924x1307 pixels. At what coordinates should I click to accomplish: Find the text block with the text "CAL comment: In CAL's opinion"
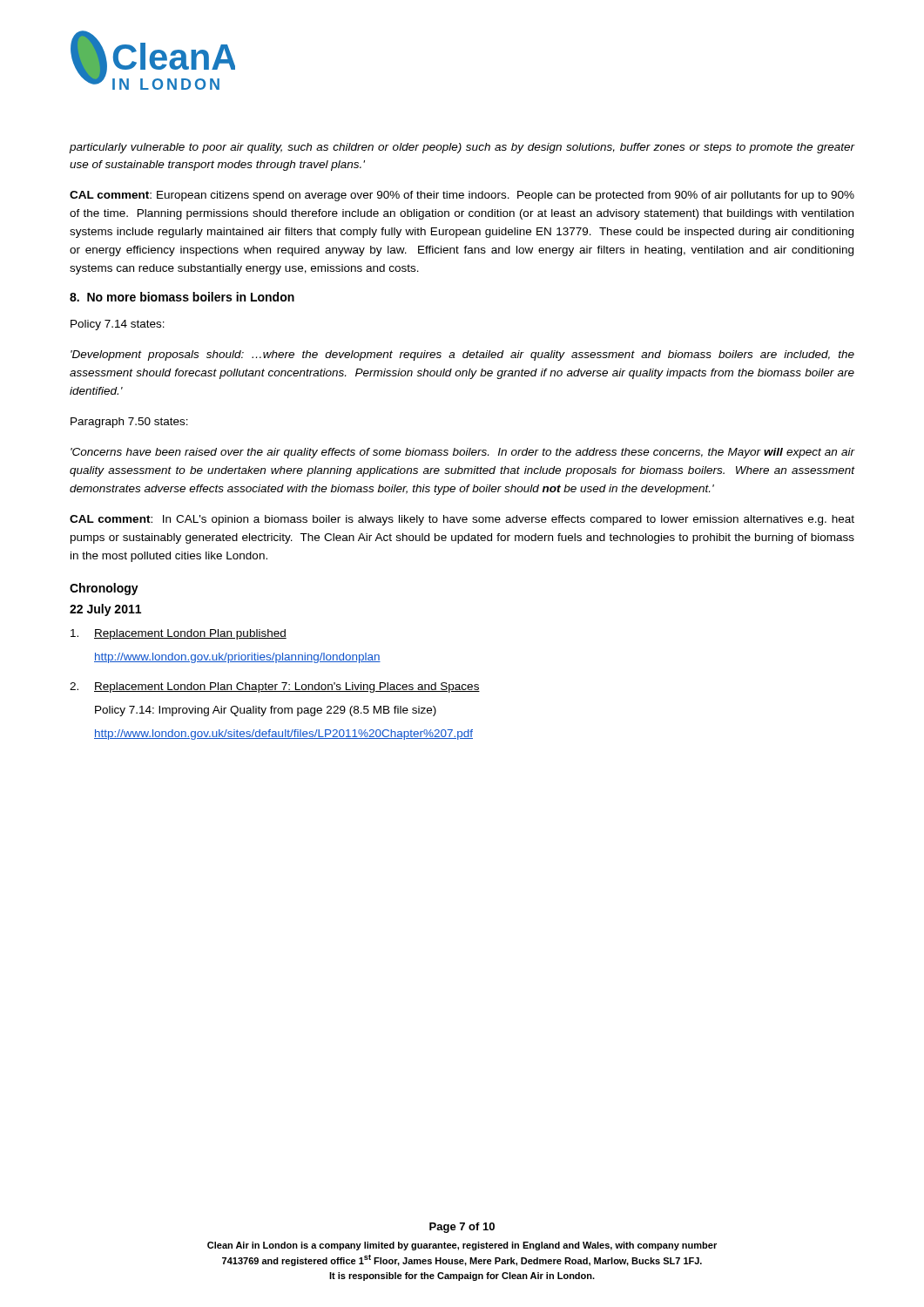[462, 538]
